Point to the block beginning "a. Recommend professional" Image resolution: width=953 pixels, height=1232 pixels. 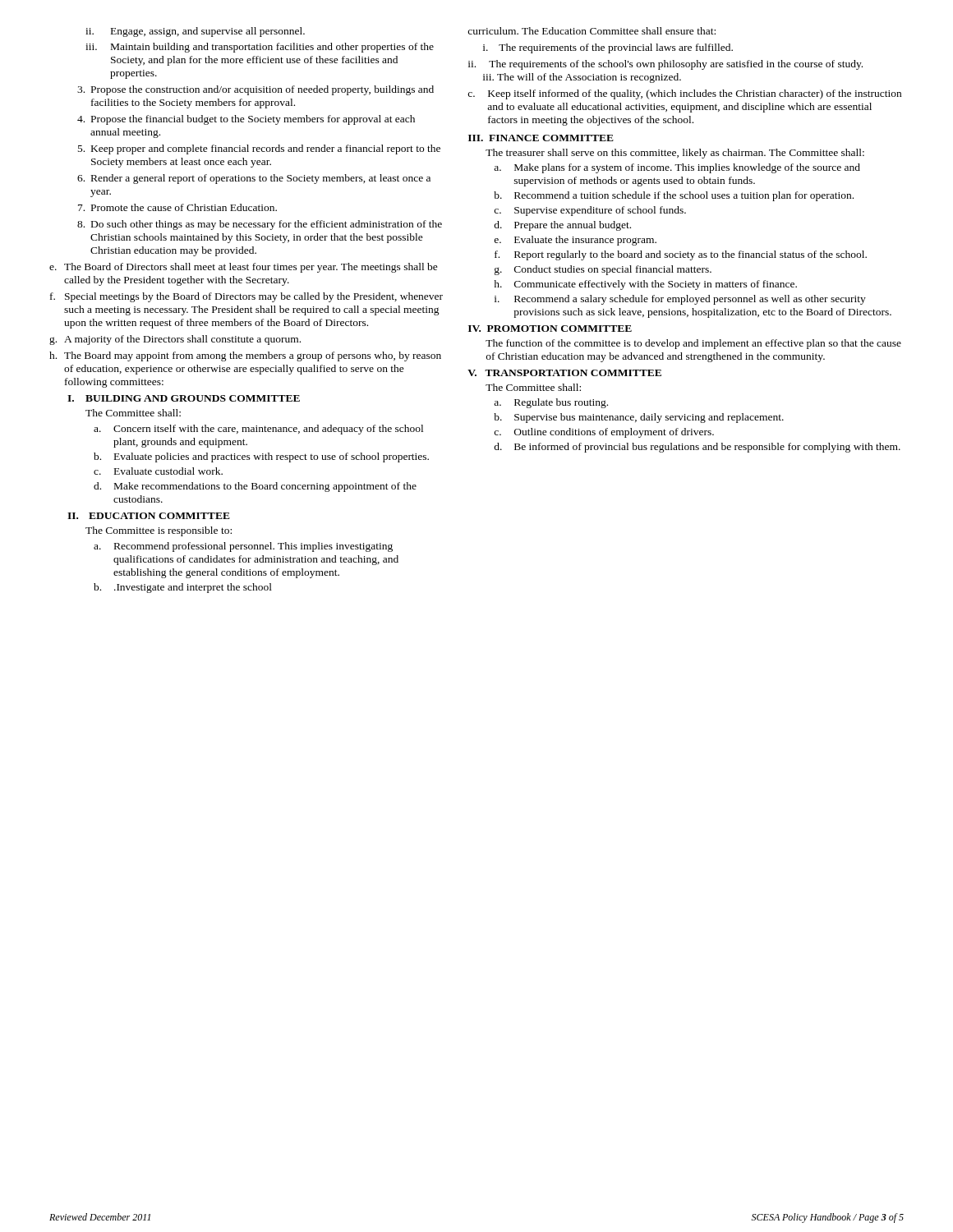268,559
